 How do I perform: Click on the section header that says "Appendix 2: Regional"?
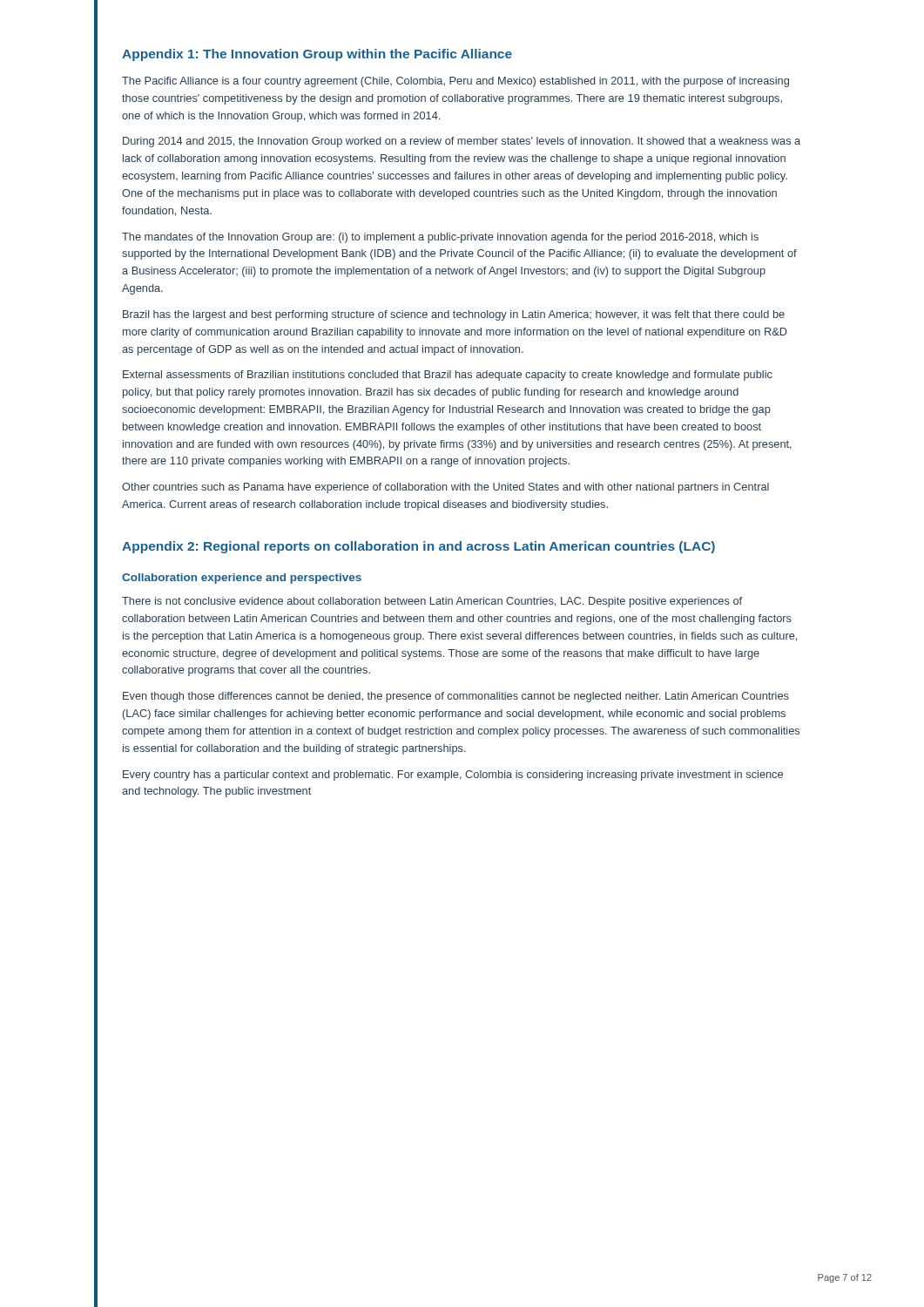[419, 546]
